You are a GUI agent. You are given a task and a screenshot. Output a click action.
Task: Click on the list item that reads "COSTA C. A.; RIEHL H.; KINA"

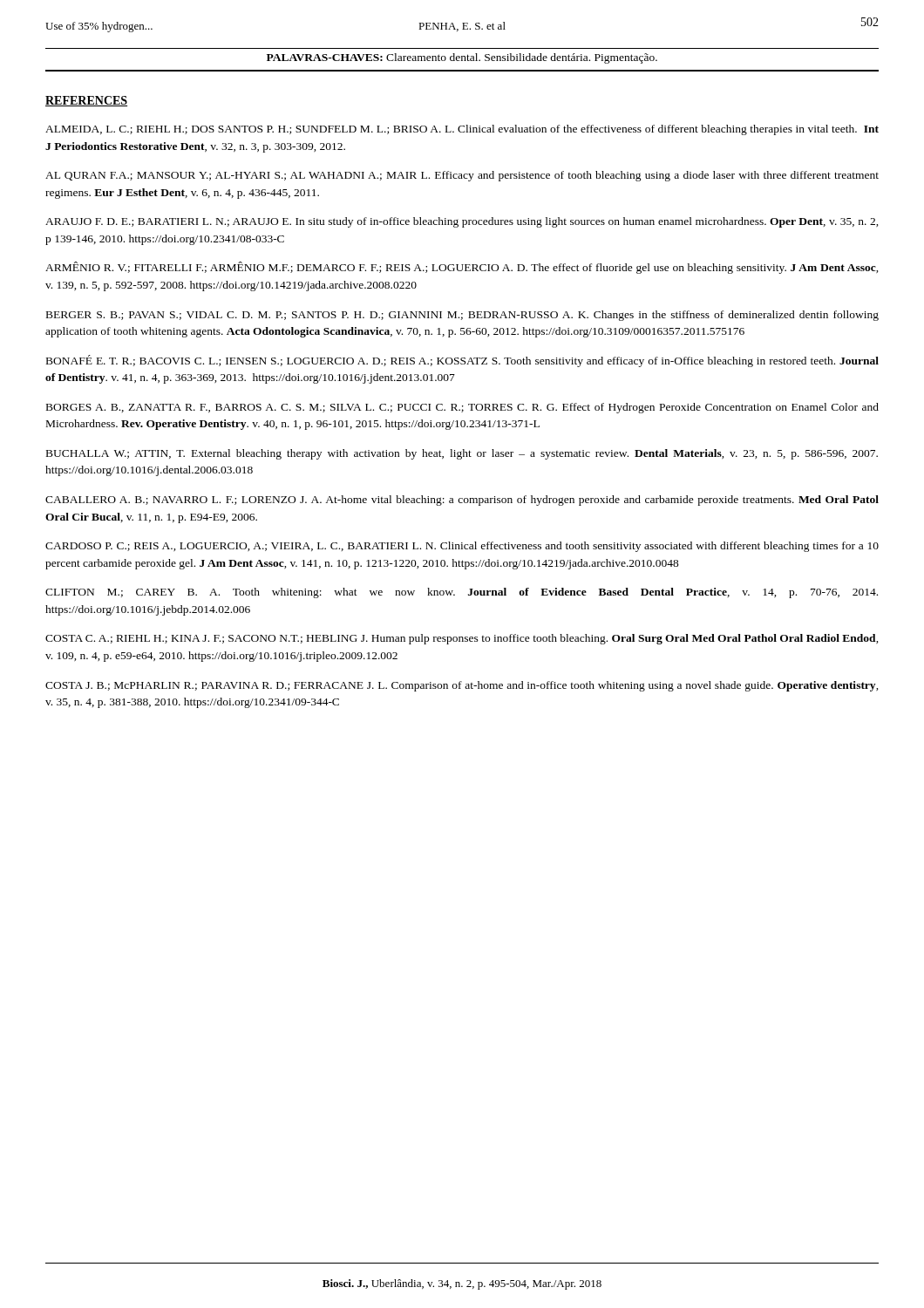tap(462, 647)
